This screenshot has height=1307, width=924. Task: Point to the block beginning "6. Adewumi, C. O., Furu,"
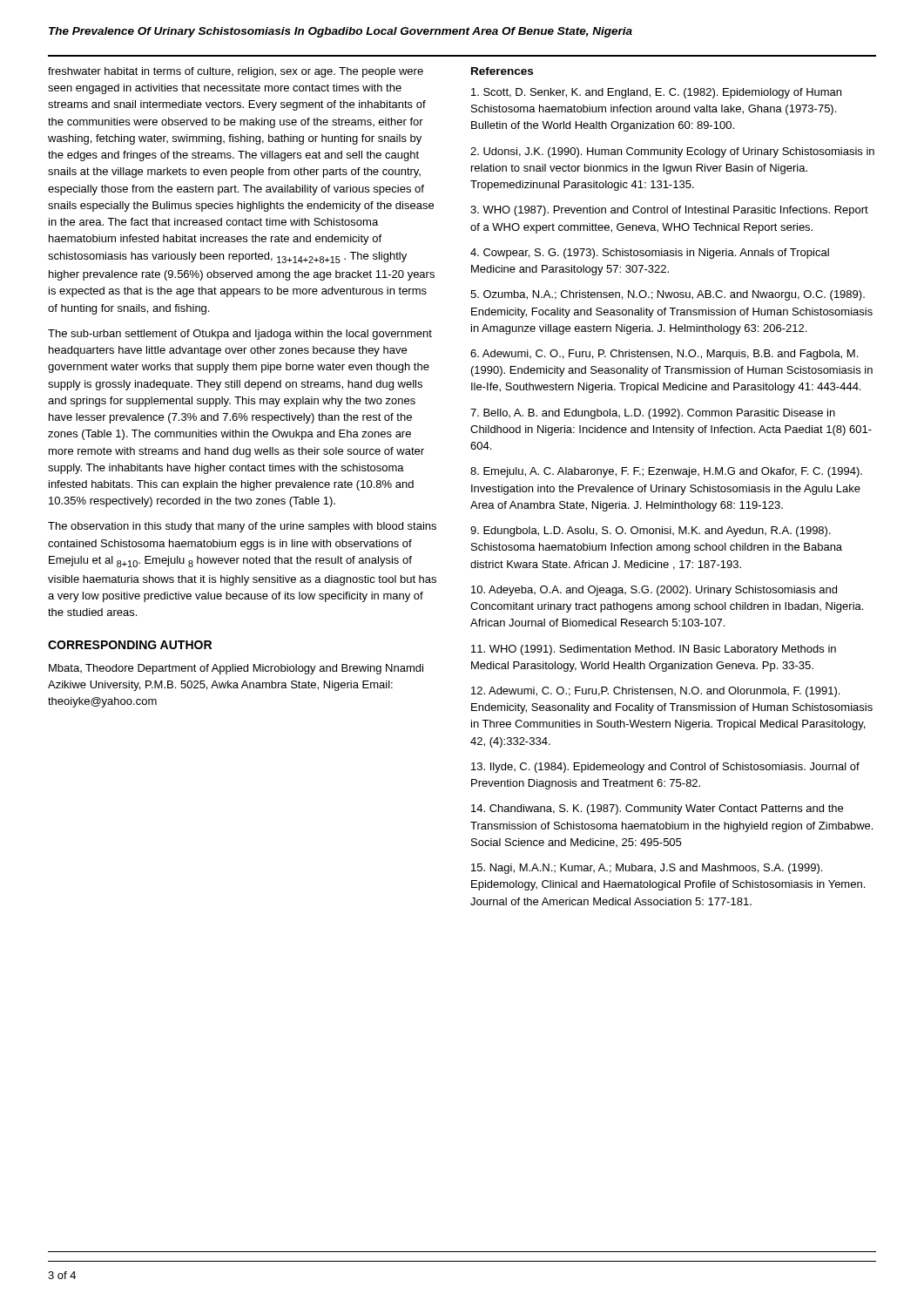[673, 370]
